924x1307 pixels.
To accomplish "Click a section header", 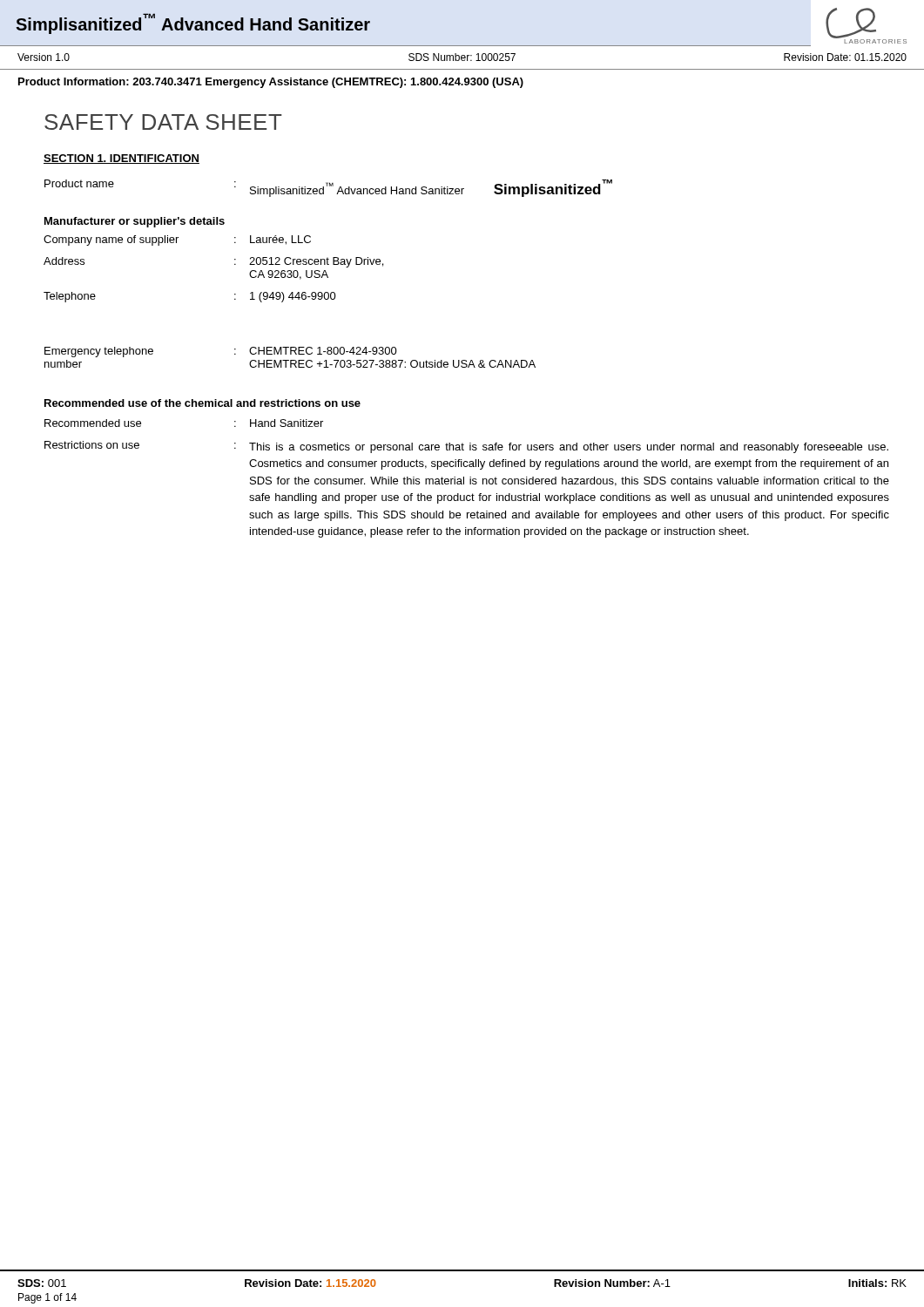I will [121, 158].
